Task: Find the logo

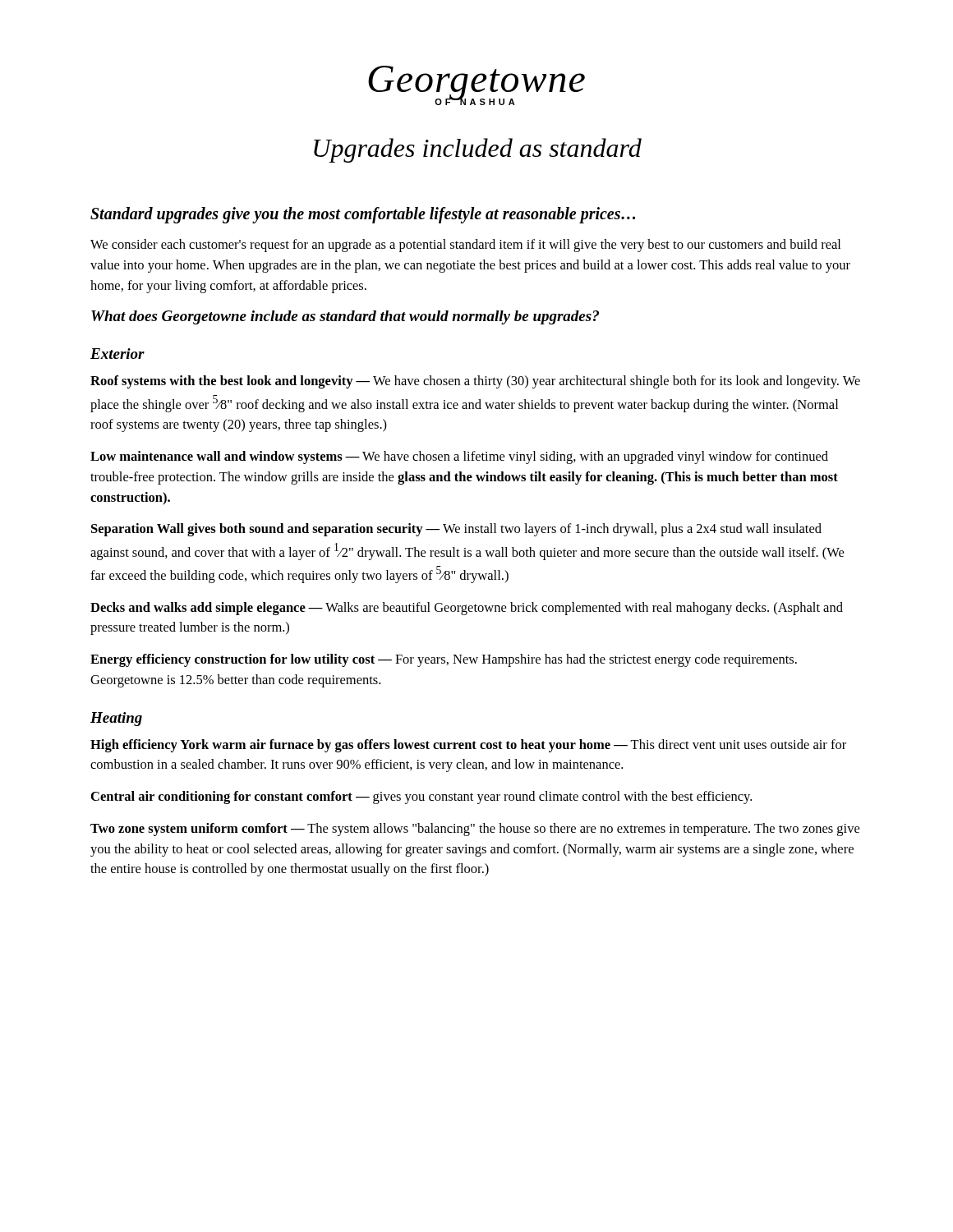Action: point(476,84)
